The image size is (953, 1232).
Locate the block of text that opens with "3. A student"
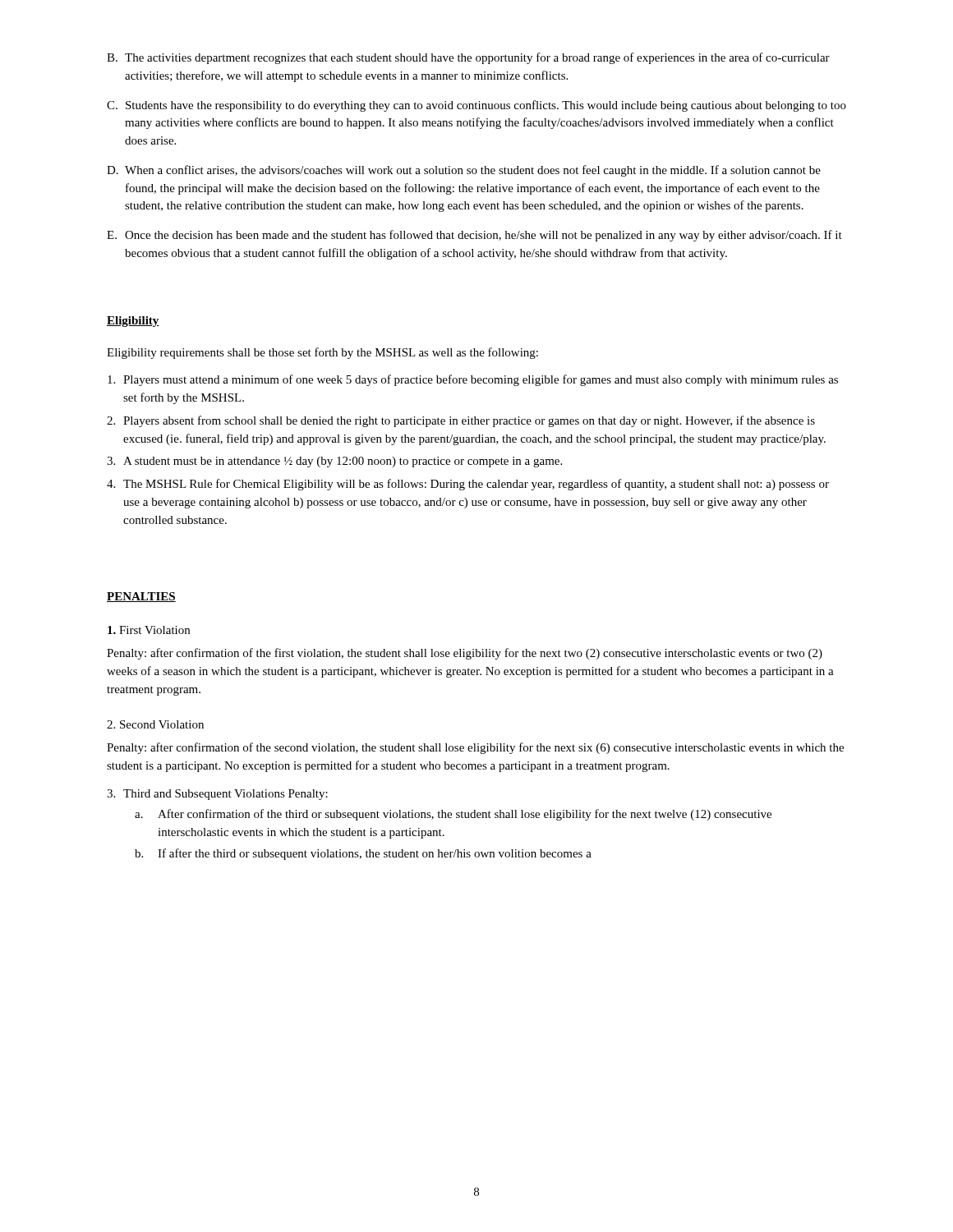click(476, 462)
